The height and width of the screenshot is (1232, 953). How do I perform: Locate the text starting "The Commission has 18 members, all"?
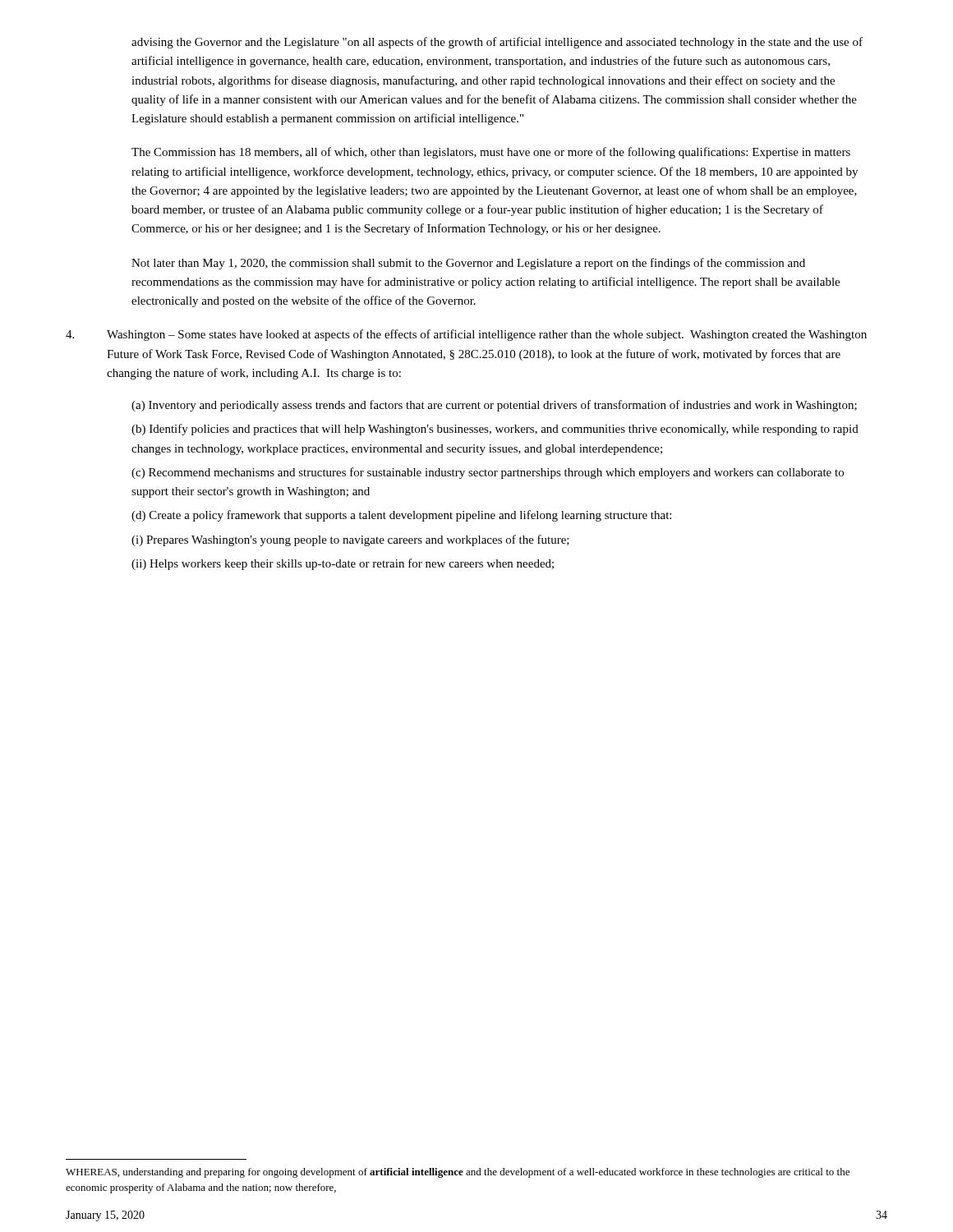(495, 190)
